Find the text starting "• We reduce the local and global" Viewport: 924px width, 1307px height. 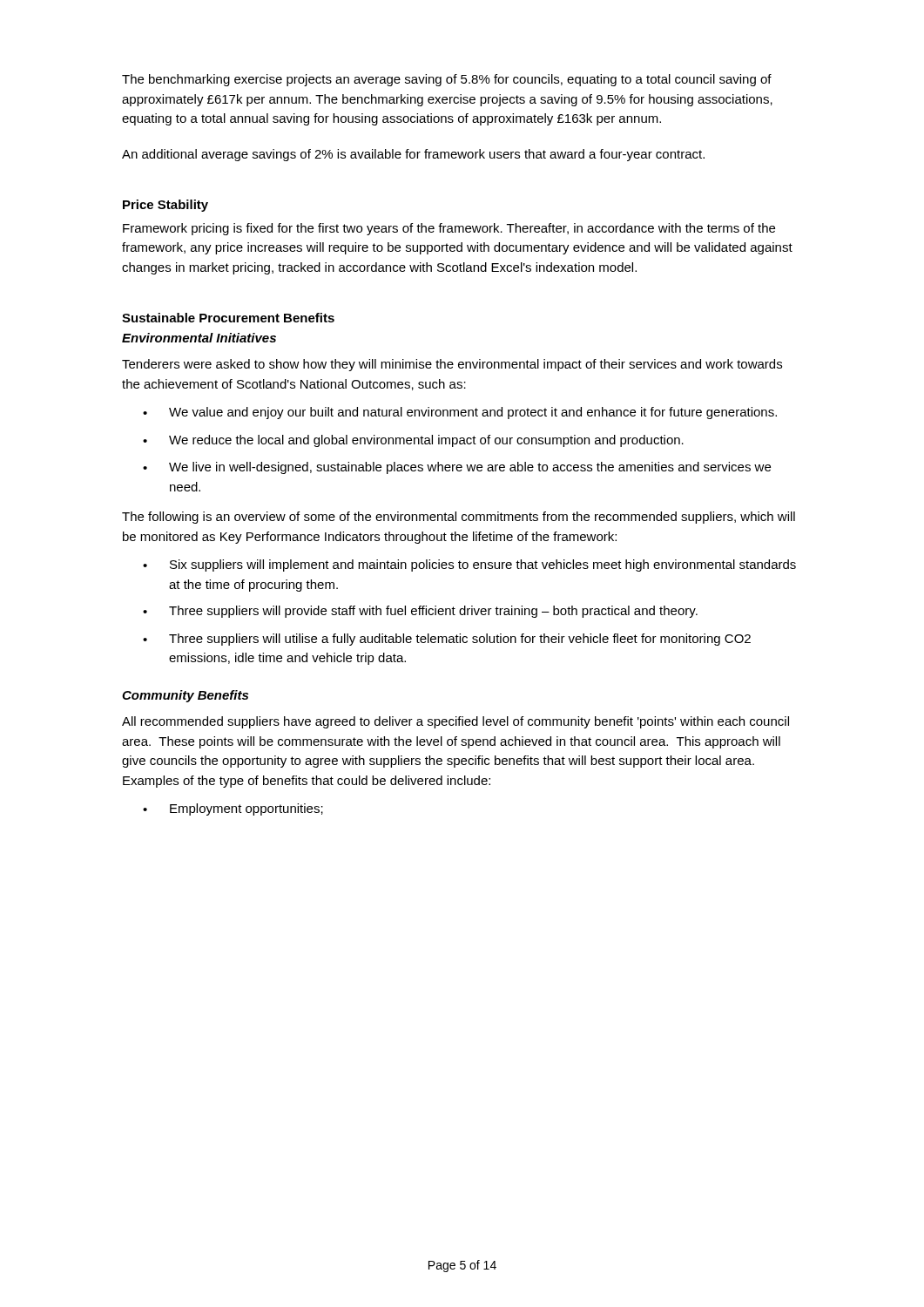tap(472, 440)
